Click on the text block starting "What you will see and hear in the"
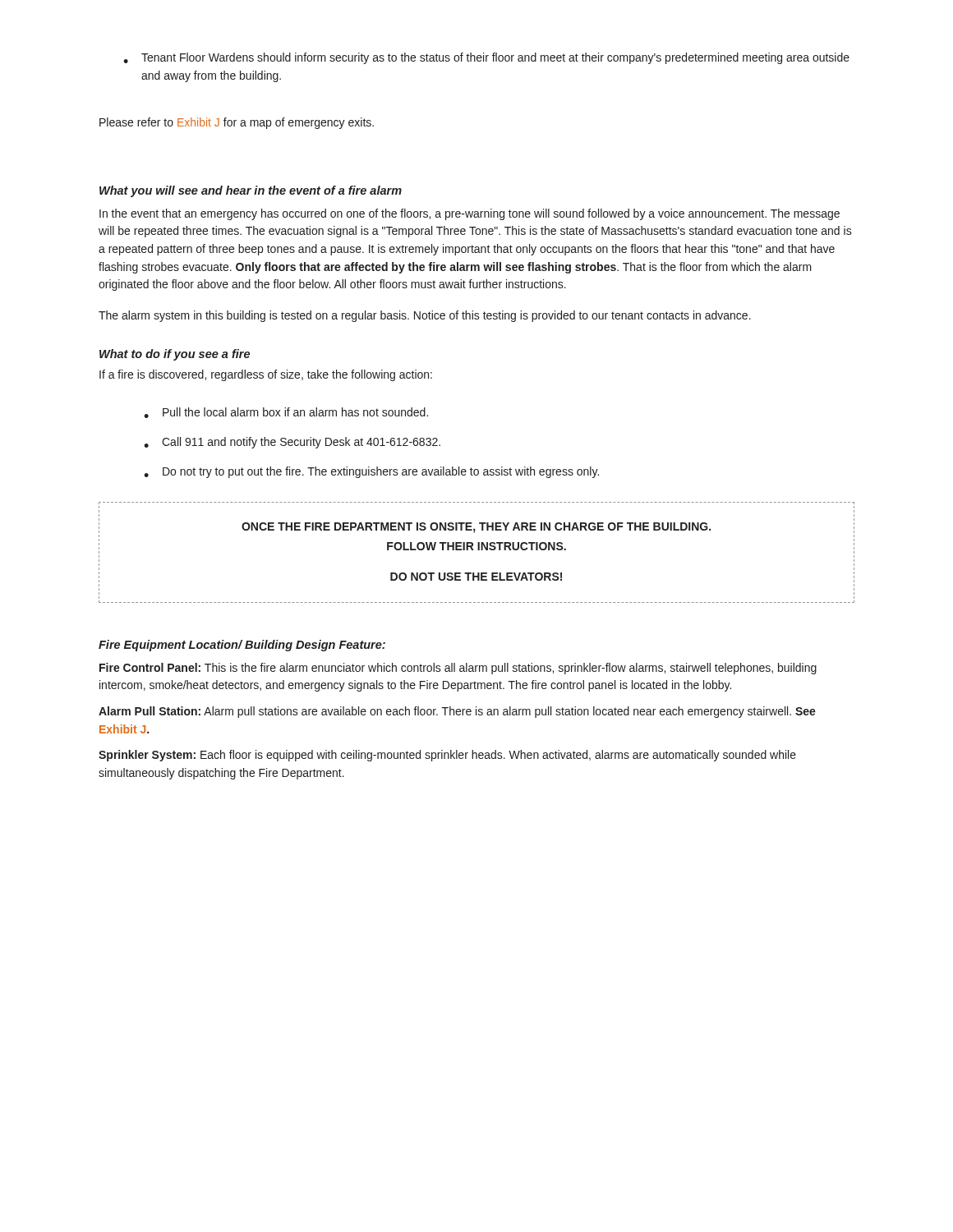Viewport: 953px width, 1232px height. [x=251, y=191]
